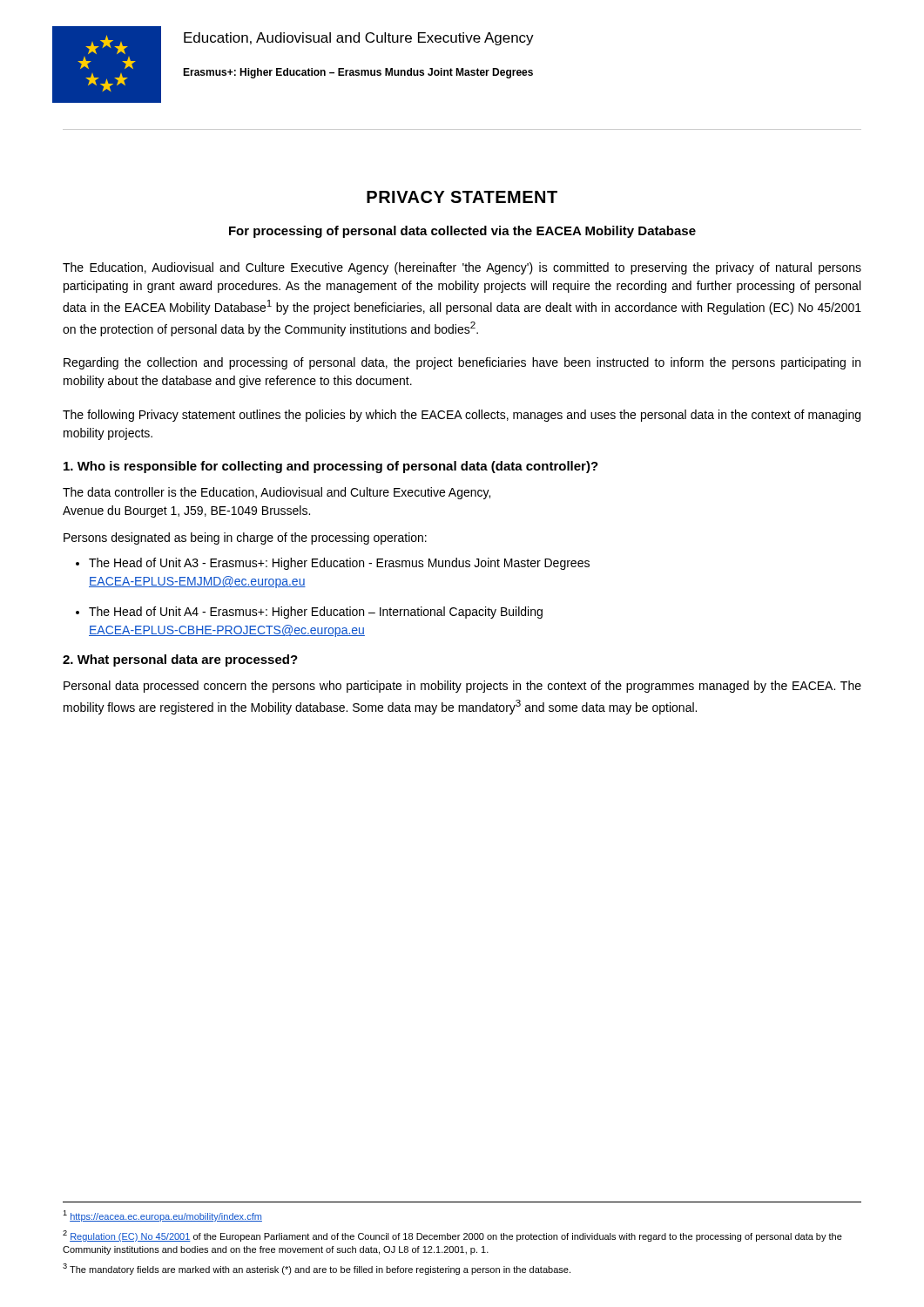Select the logo

pyautogui.click(x=109, y=66)
